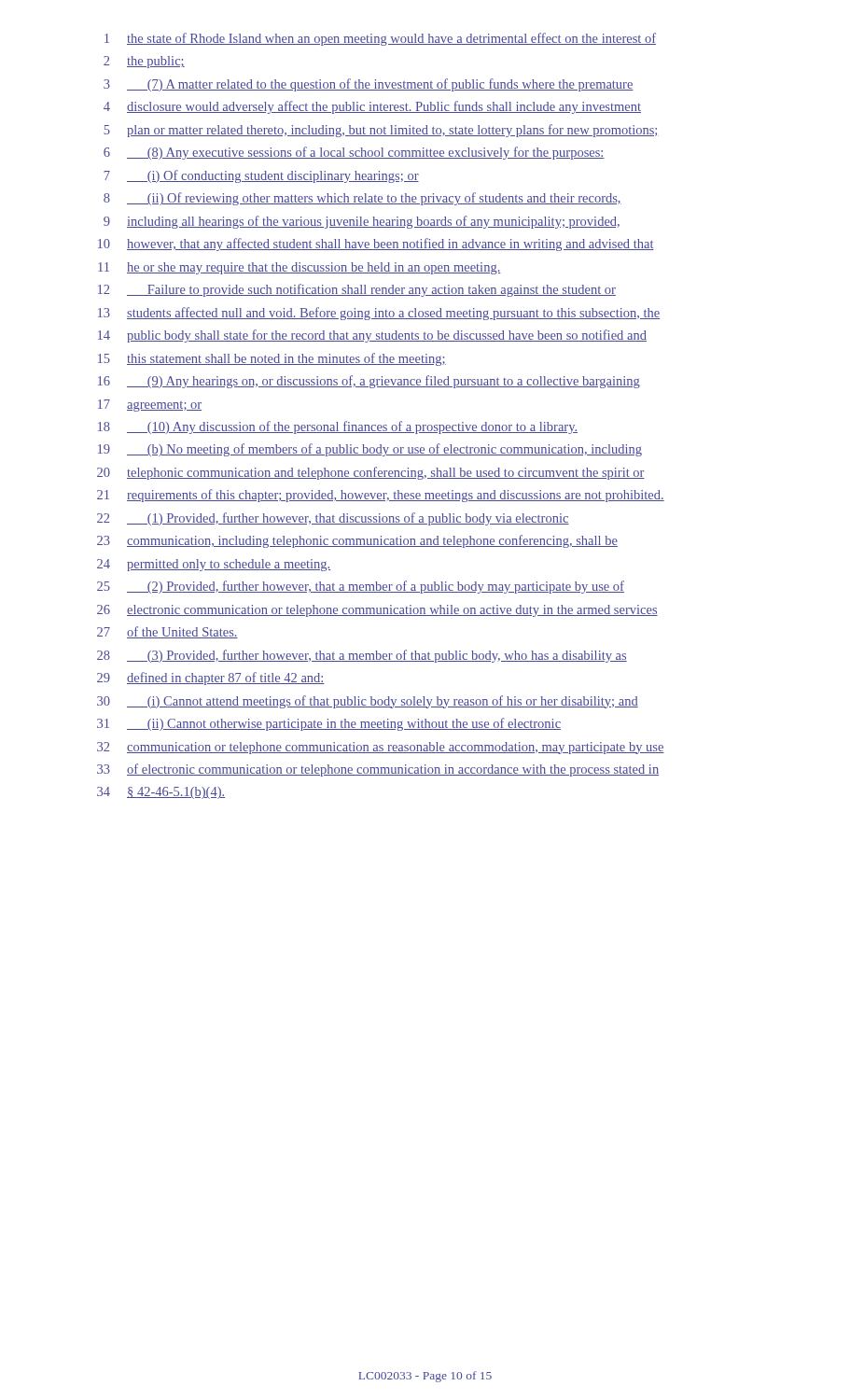Find the block on this page that starts "32 communication or telephone communication as reasonable accommodation,"

pos(434,746)
